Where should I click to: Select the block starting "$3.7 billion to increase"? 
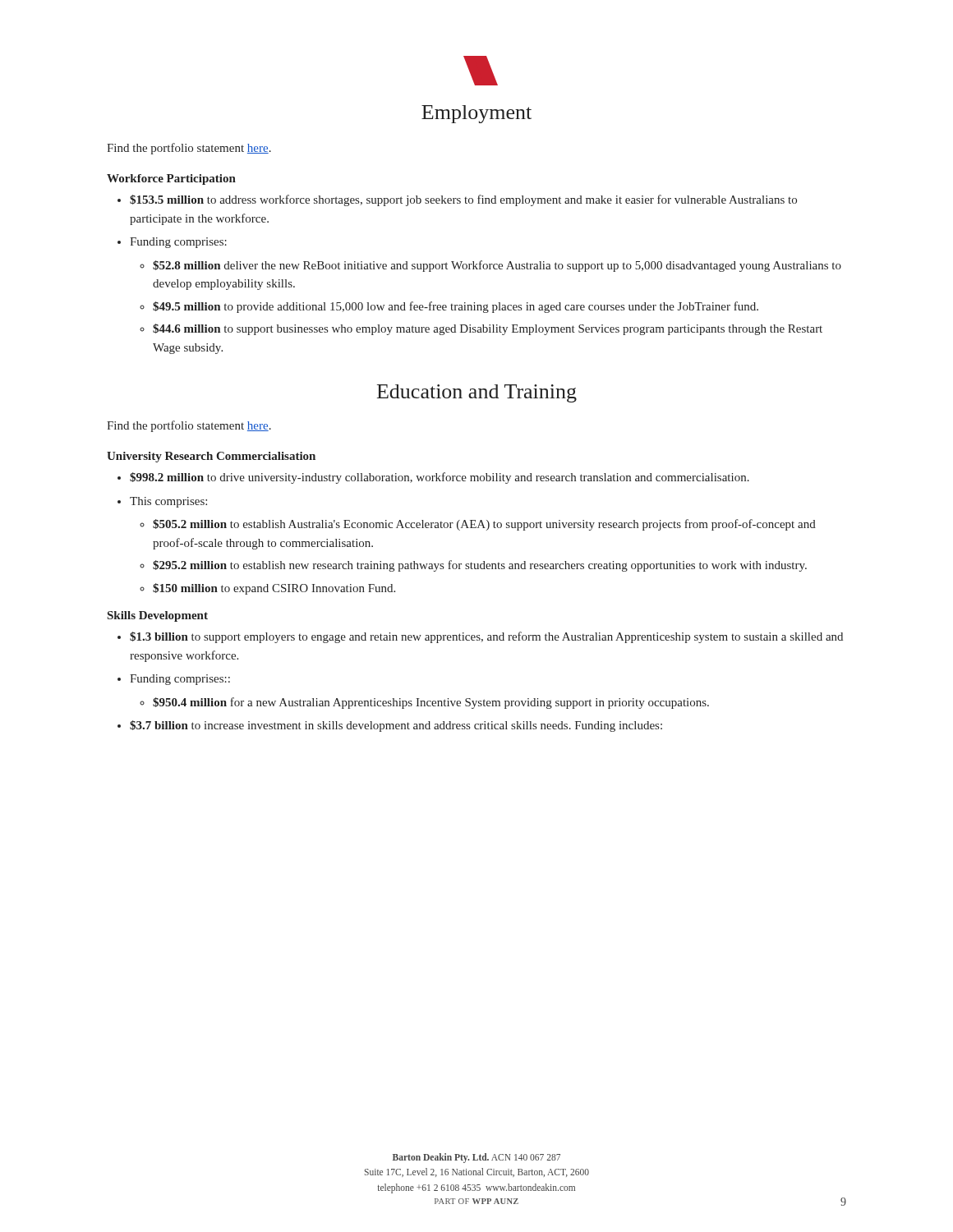point(396,725)
